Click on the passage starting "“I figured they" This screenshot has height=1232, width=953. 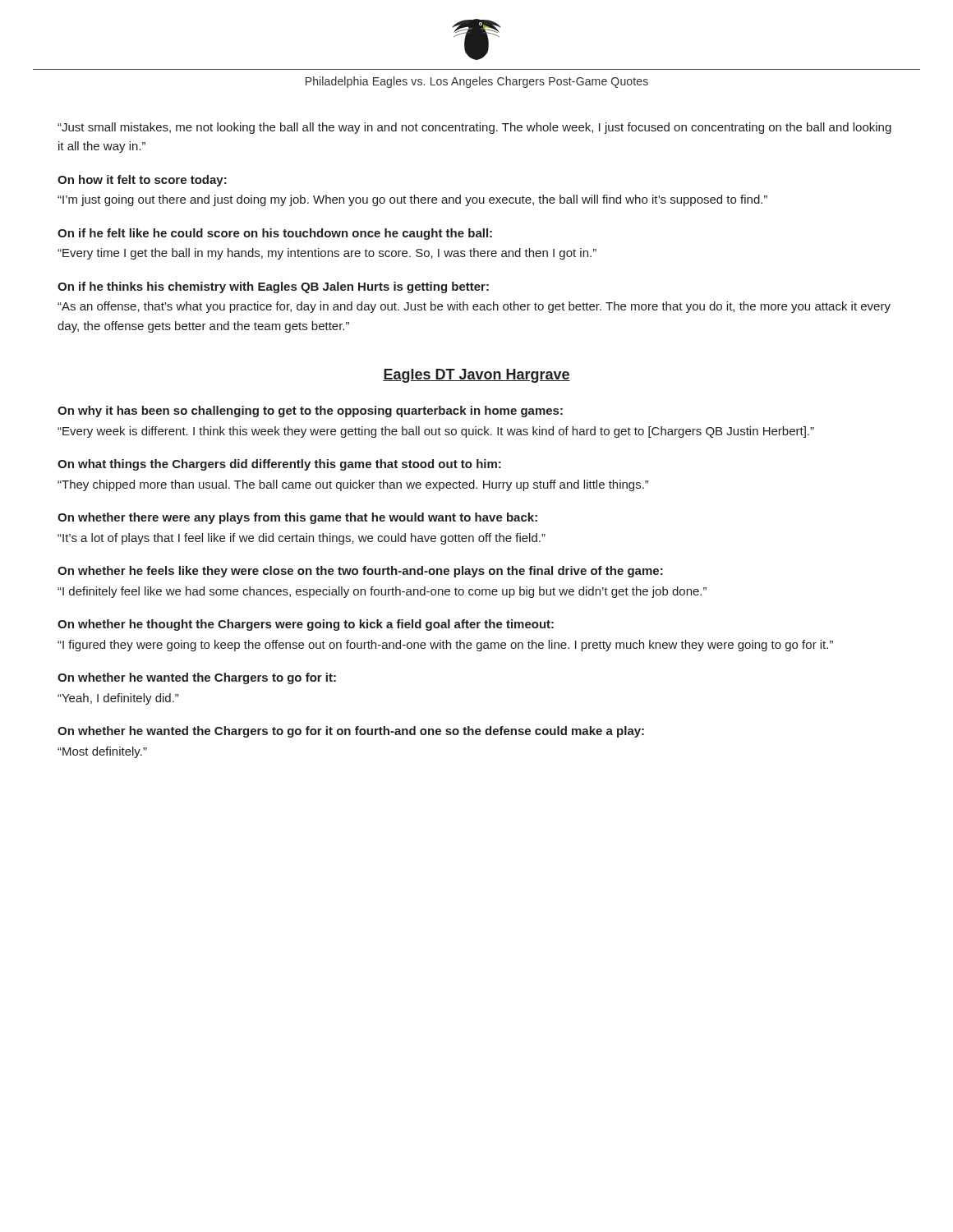tap(445, 644)
